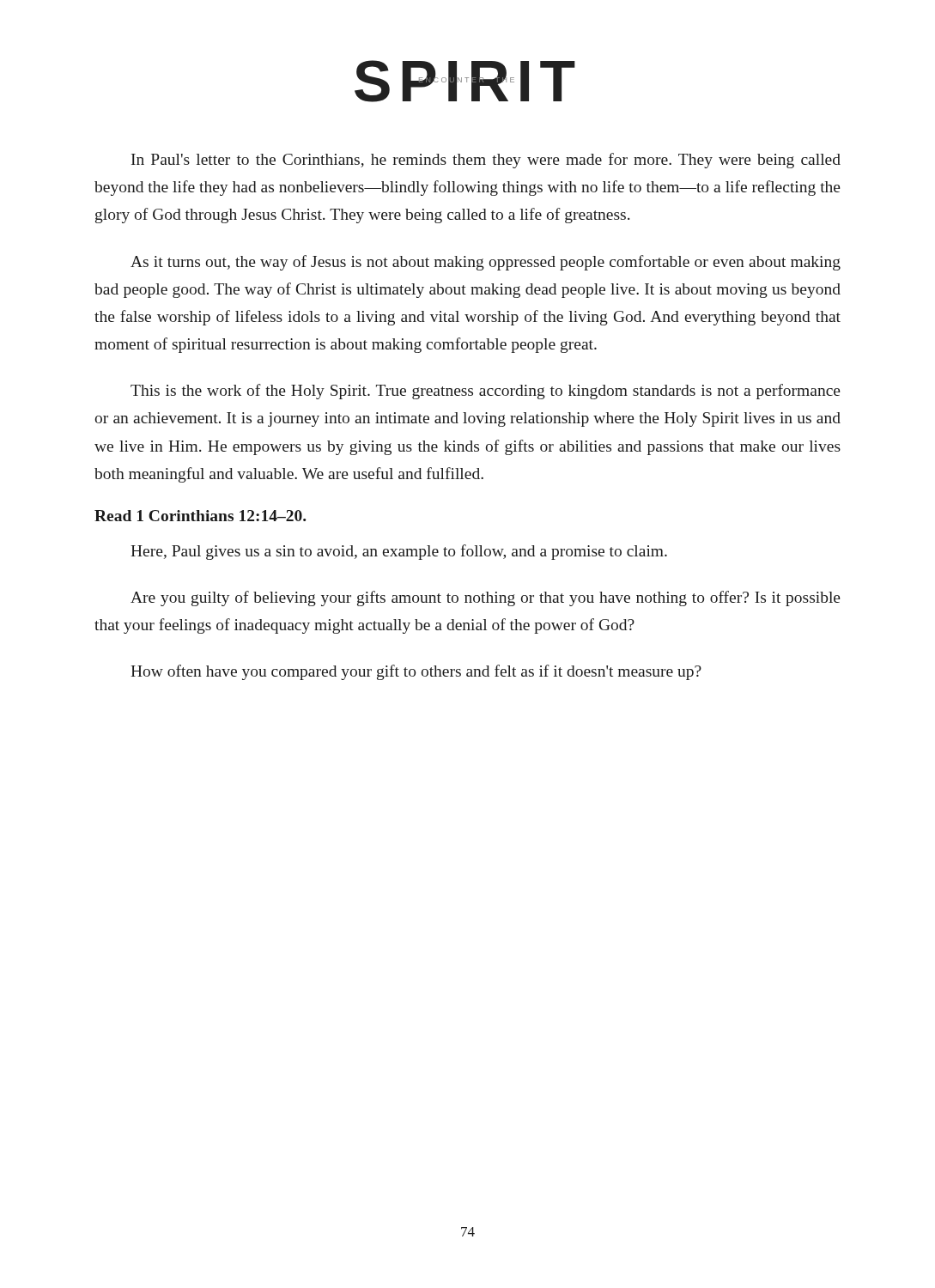Click on the region starting "Read 1 Corinthians 12:14–20."
The width and height of the screenshot is (935, 1288).
click(x=201, y=516)
